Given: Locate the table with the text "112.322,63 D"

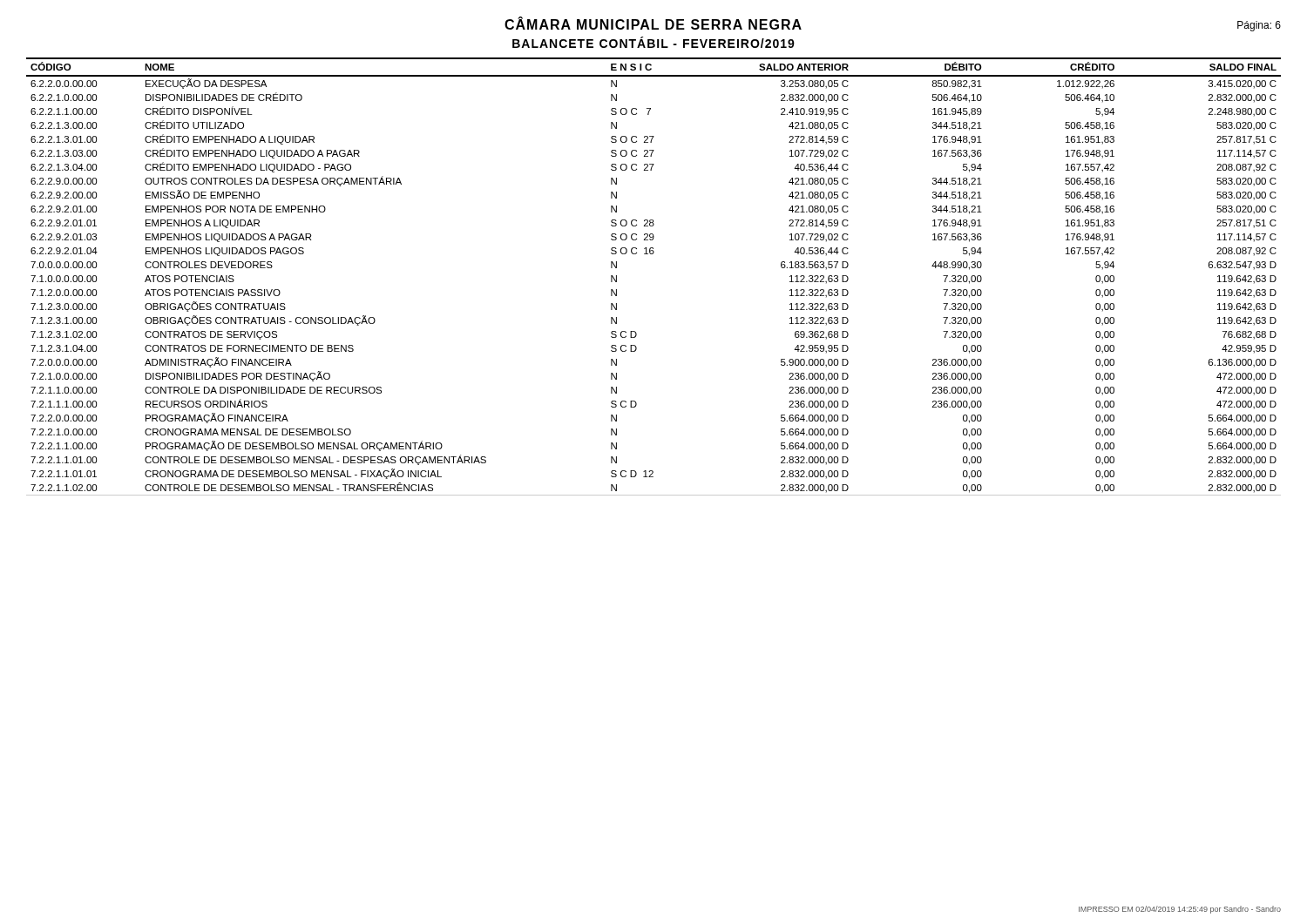Looking at the screenshot, I should [654, 277].
